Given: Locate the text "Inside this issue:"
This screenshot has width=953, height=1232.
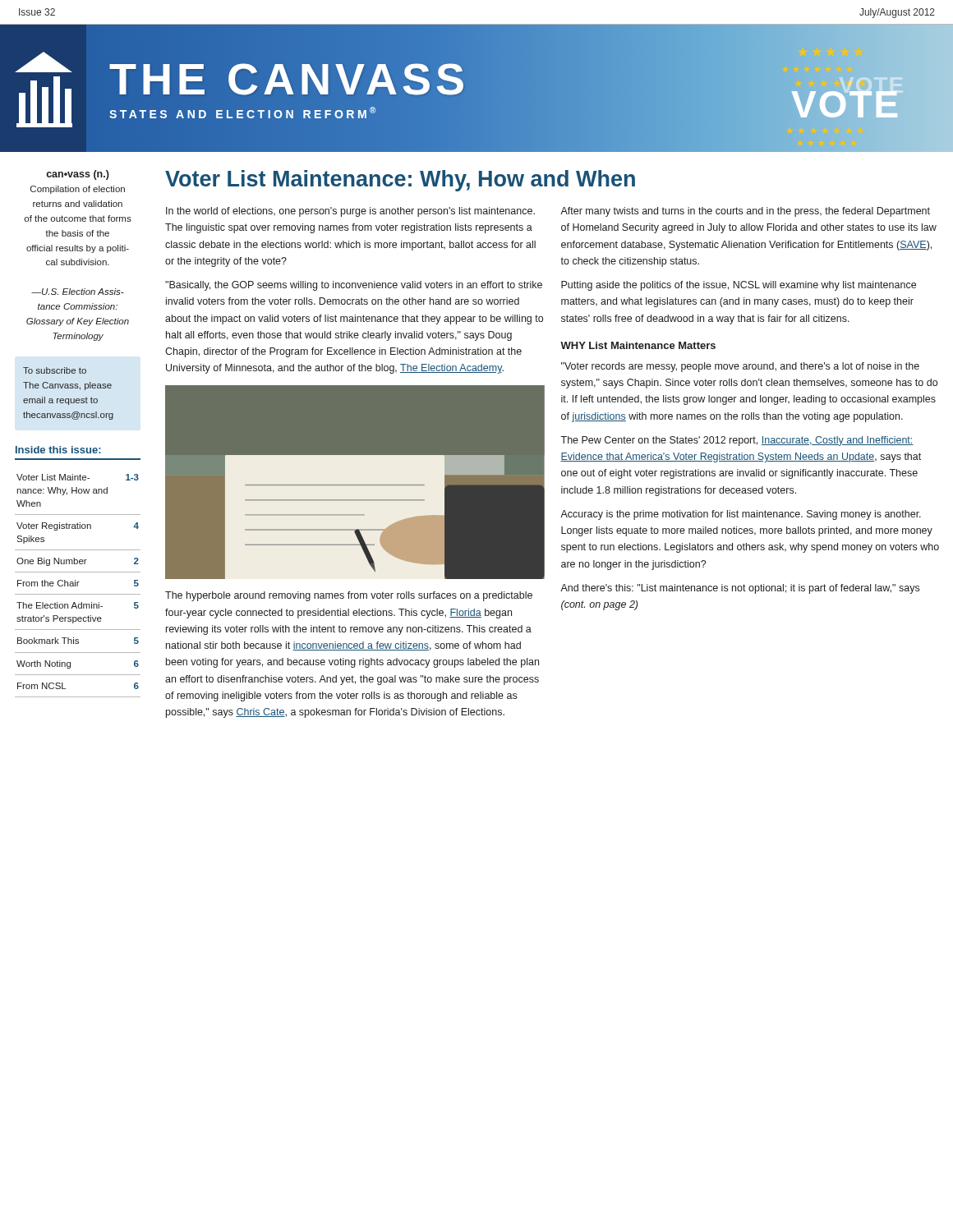Looking at the screenshot, I should (x=58, y=449).
